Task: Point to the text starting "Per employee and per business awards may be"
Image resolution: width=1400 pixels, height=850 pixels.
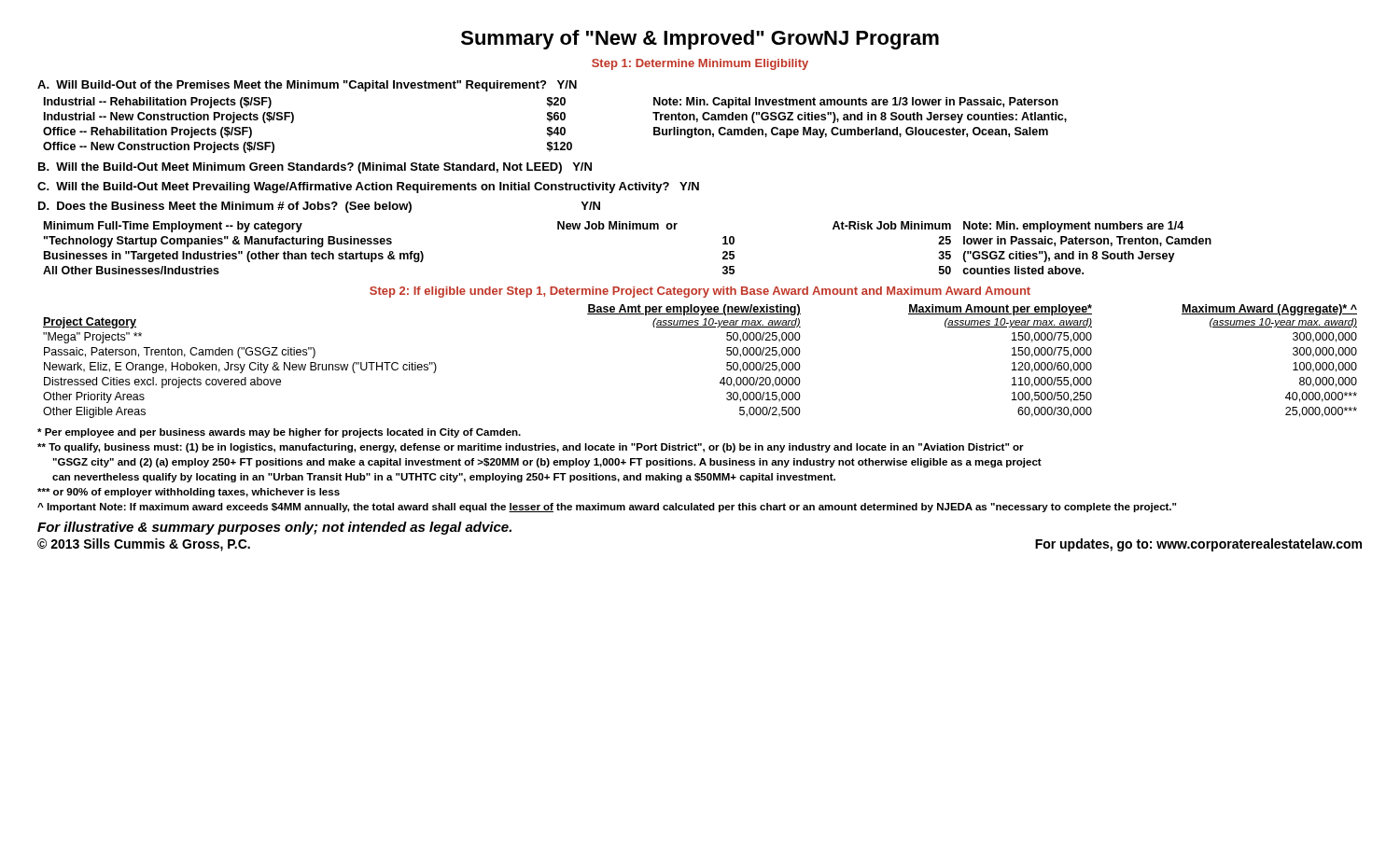Action: tap(279, 432)
